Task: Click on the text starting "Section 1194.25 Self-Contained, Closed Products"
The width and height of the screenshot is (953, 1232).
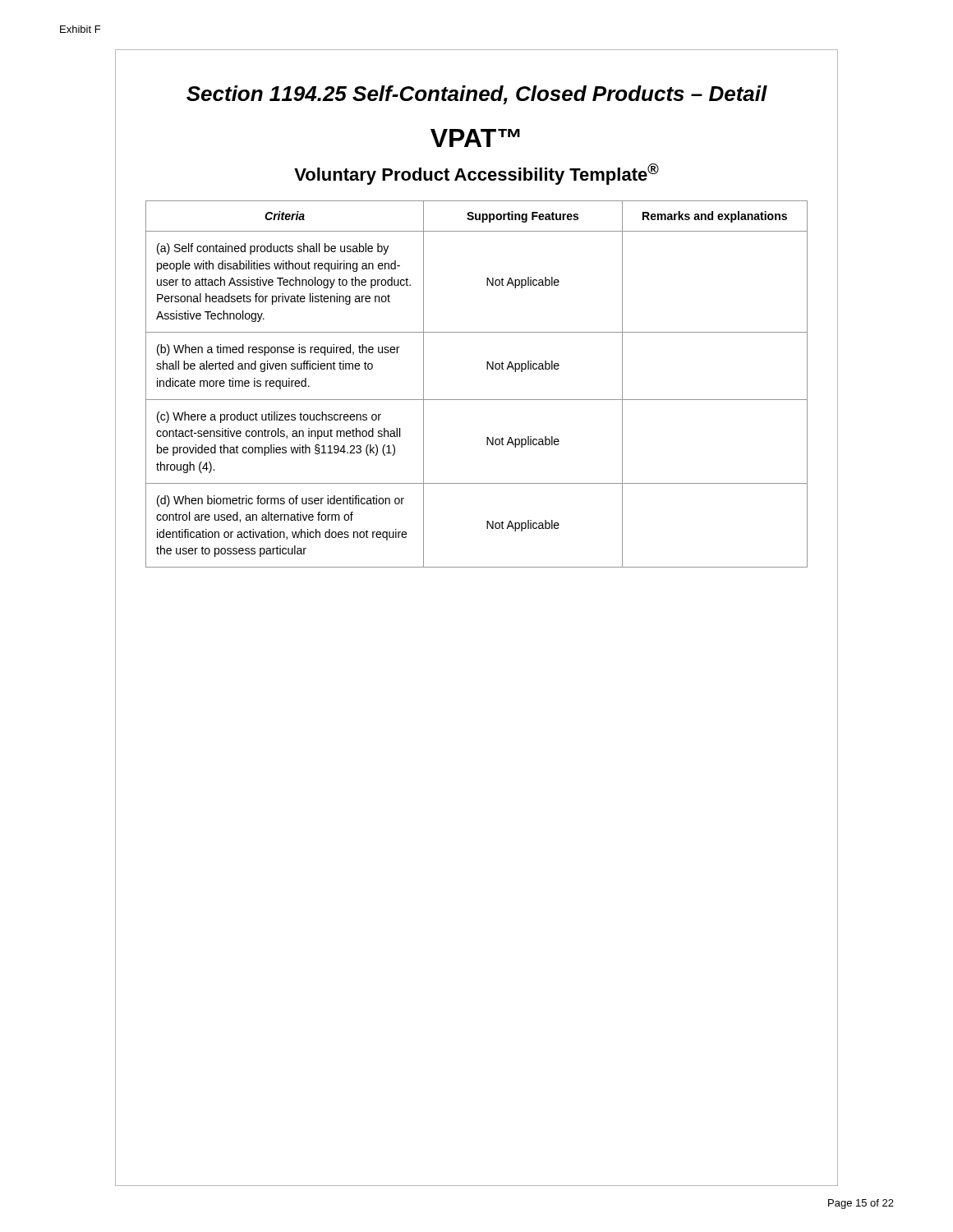Action: (x=476, y=94)
